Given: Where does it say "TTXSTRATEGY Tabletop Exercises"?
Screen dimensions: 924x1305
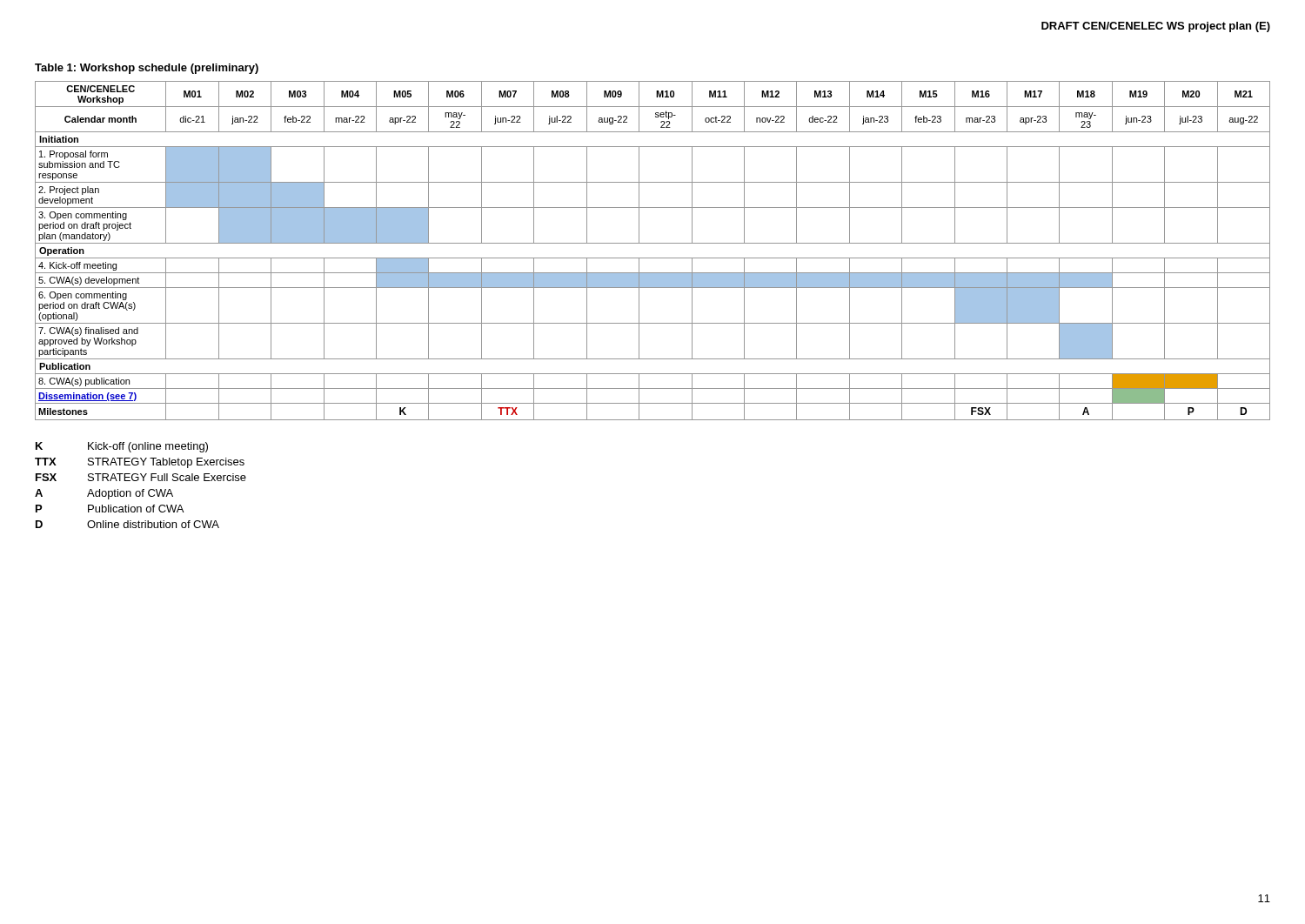Looking at the screenshot, I should point(140,462).
